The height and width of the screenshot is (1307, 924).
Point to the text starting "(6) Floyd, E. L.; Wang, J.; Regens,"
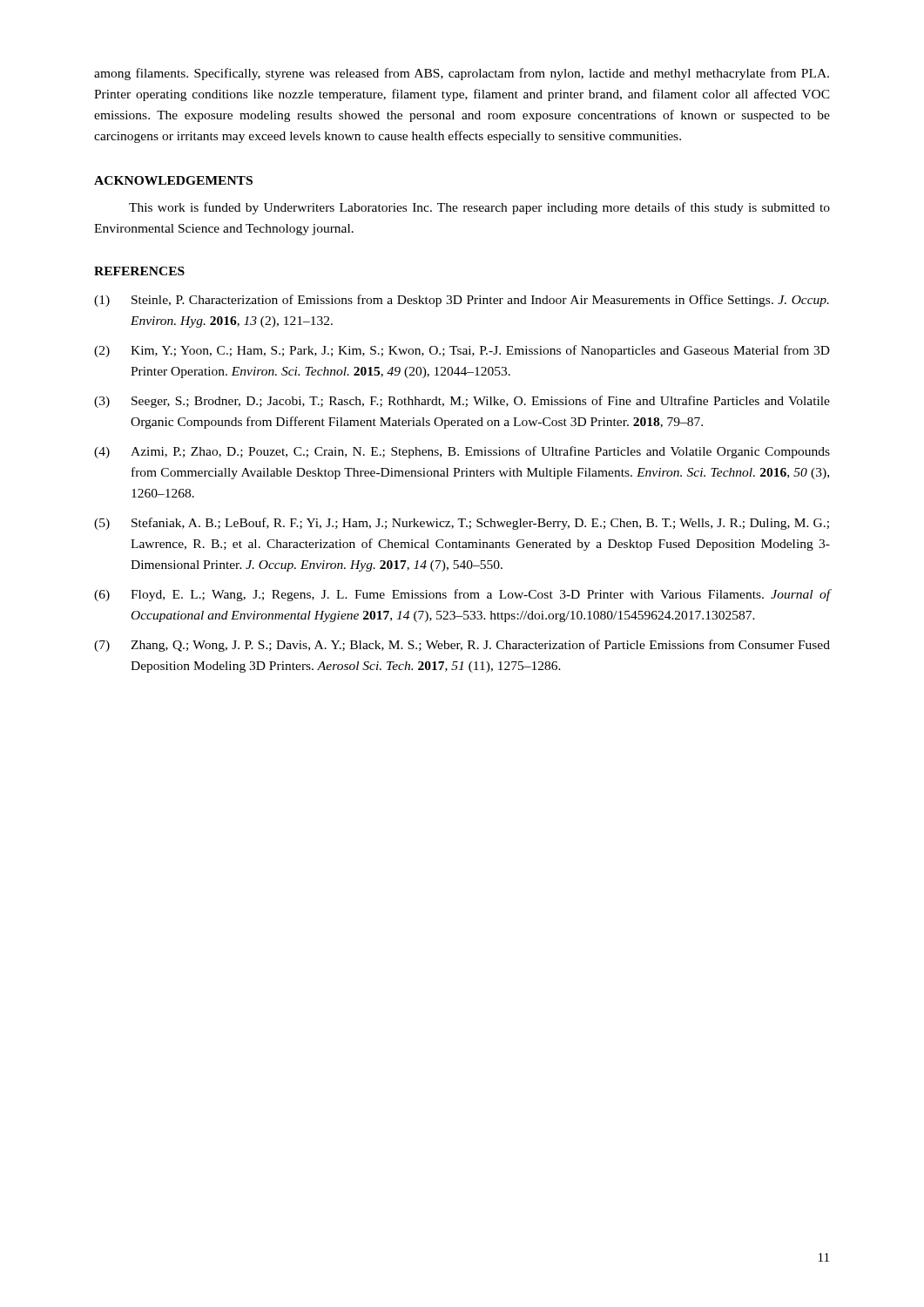coord(462,605)
